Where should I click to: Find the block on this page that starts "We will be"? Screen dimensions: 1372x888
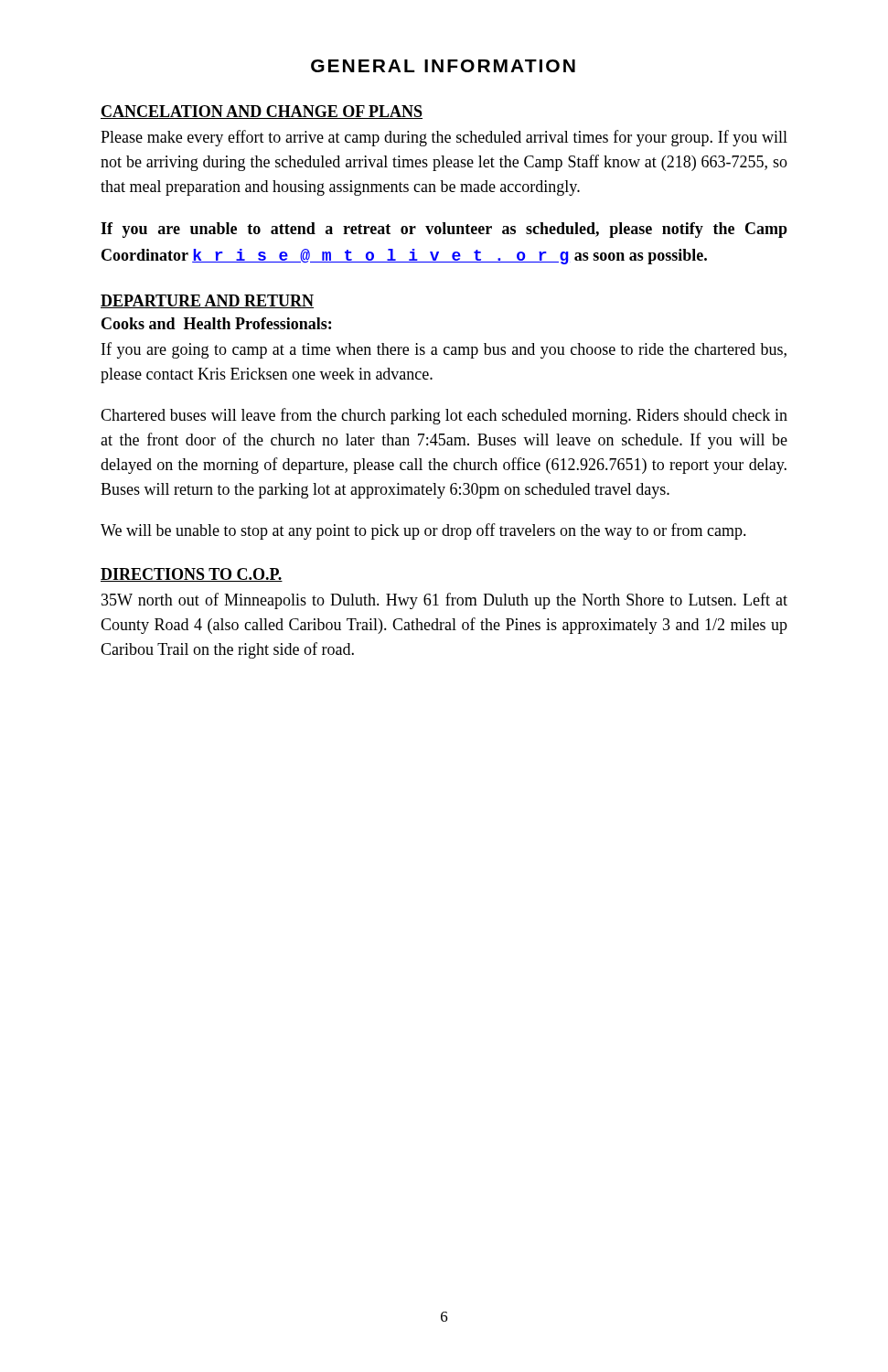pos(424,530)
